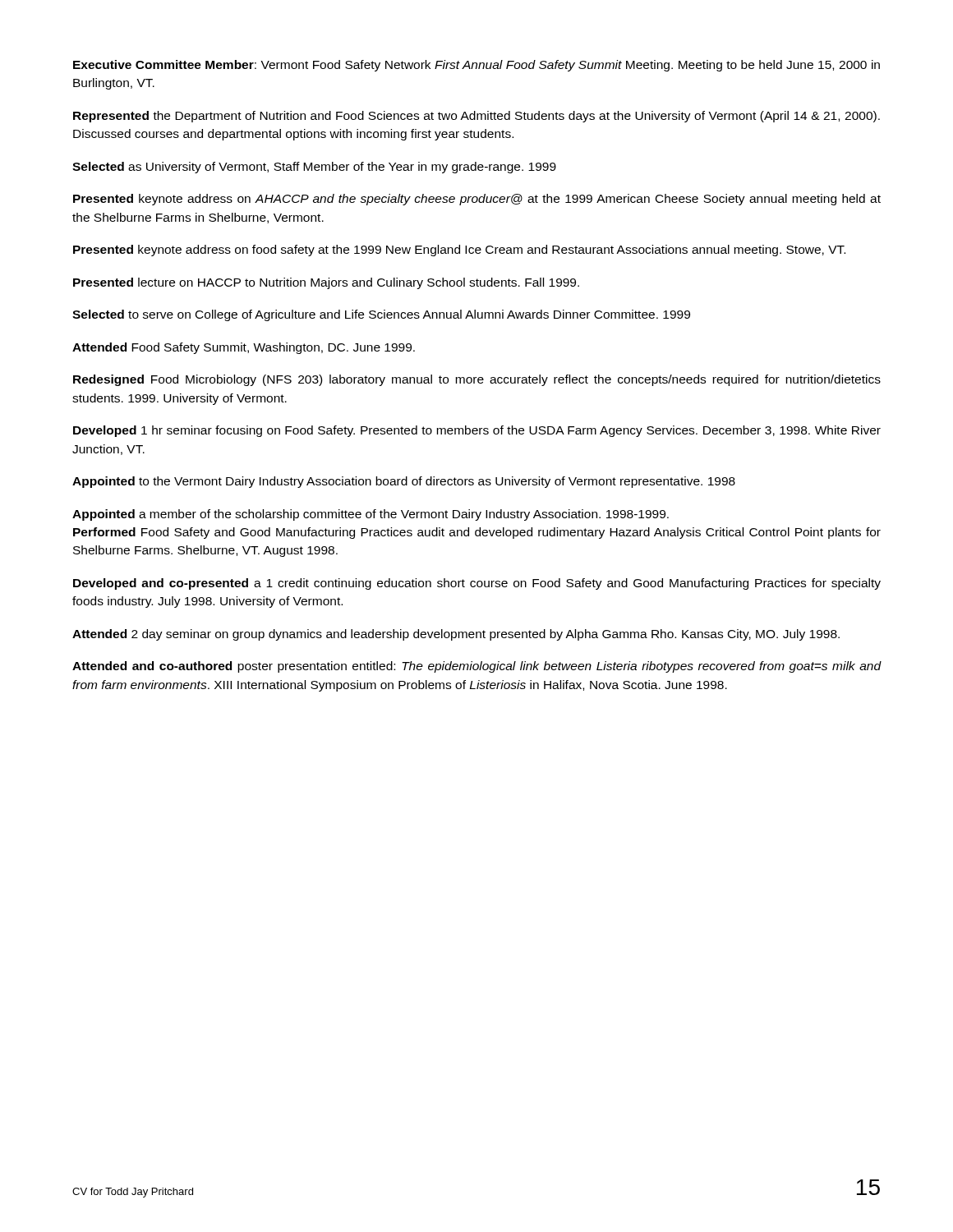Screen dimensions: 1232x953
Task: Navigate to the passage starting "Presented keynote address on AHACCP and"
Action: click(x=476, y=208)
